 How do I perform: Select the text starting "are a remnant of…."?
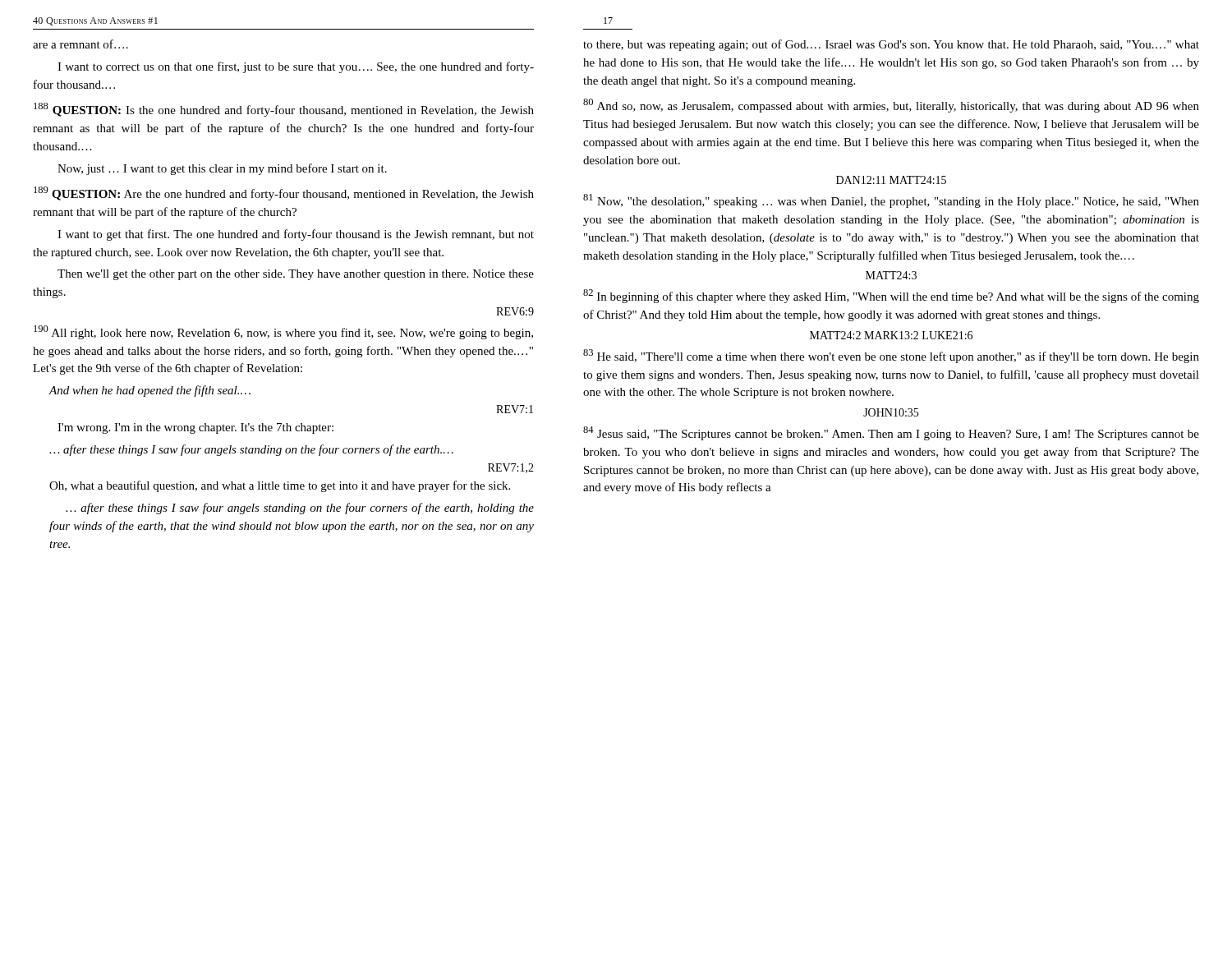(x=81, y=44)
